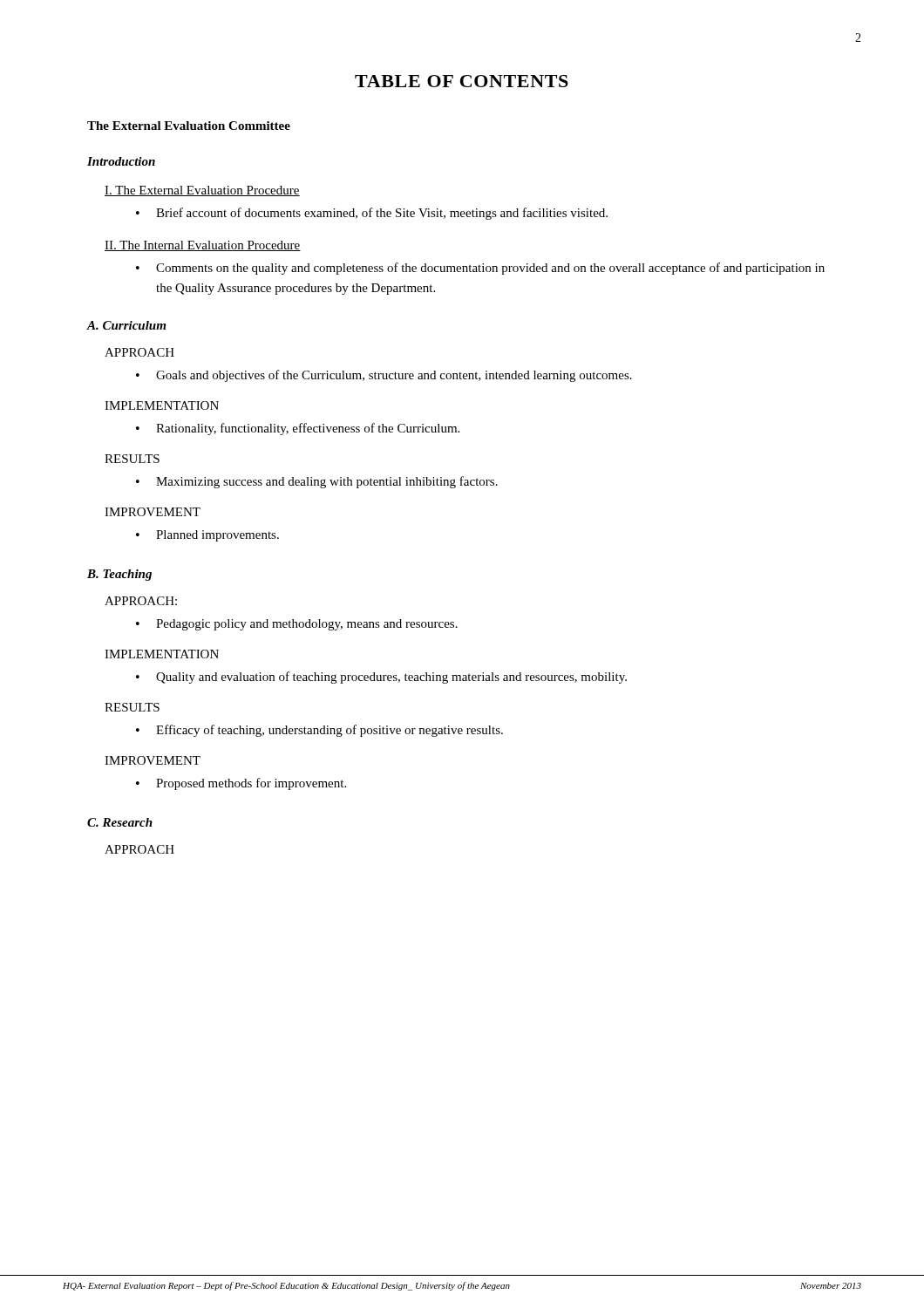
Task: Point to the block starting "B. Teaching"
Action: coord(120,574)
